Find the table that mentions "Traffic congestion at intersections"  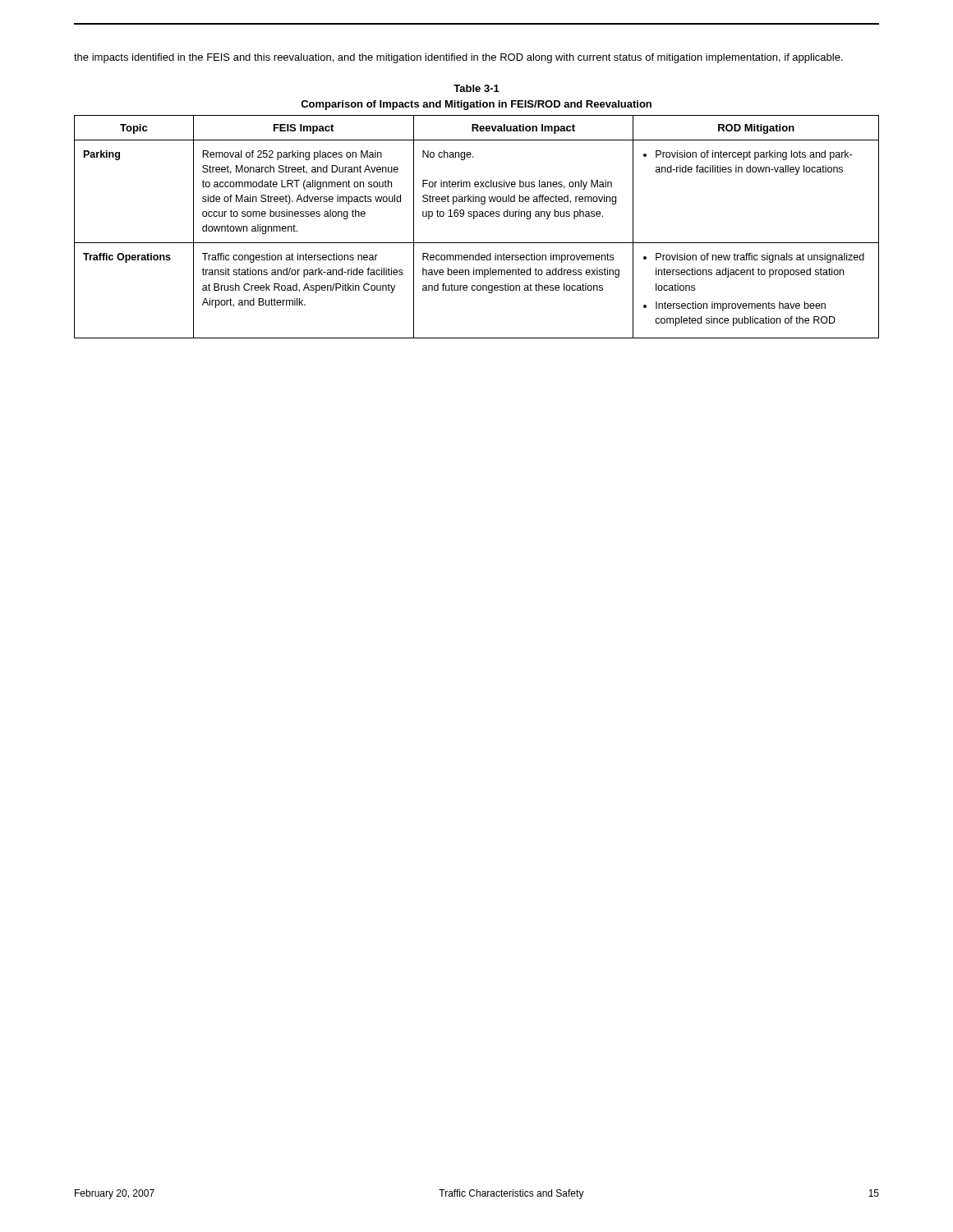tap(476, 226)
